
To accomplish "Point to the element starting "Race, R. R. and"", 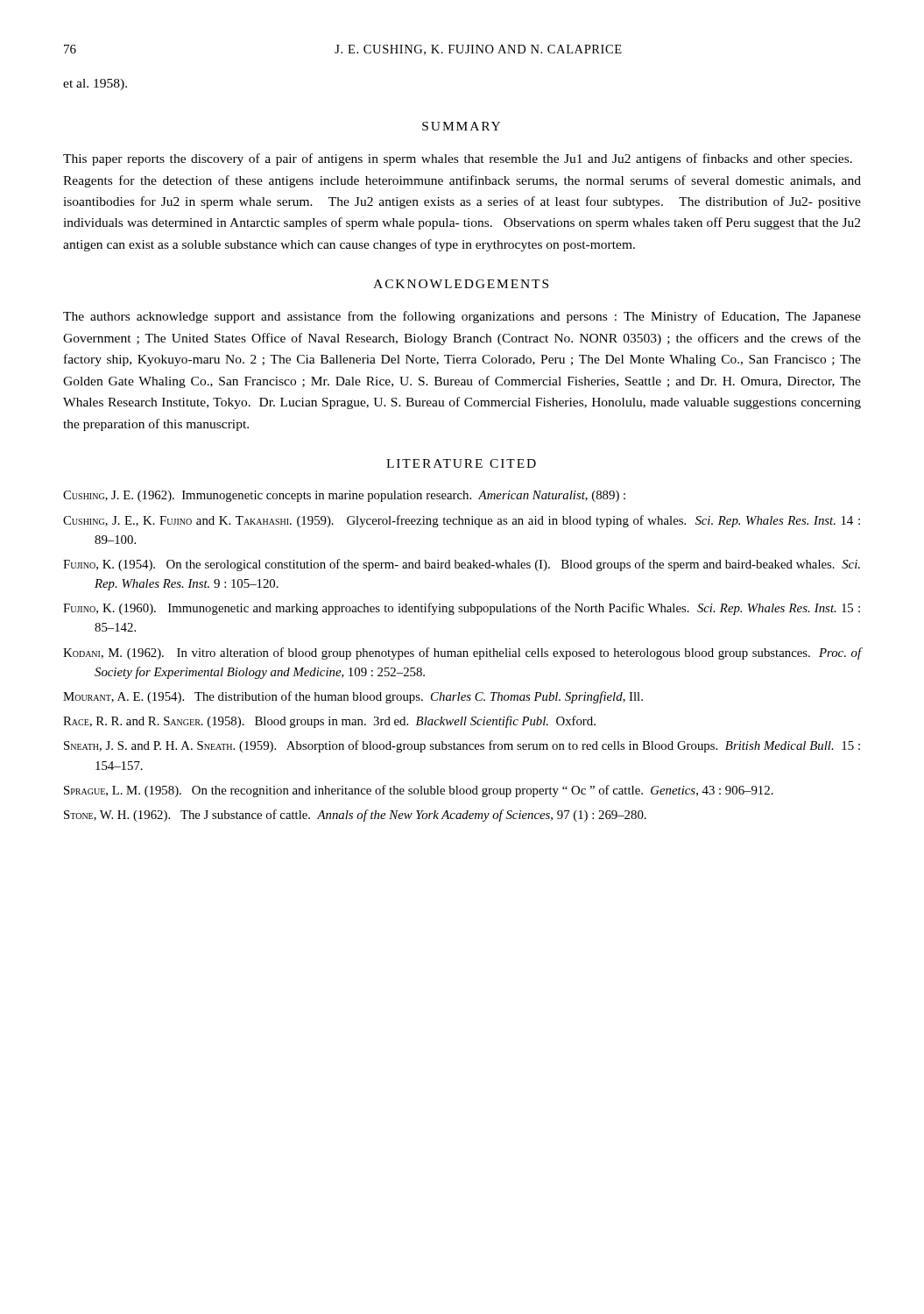I will (x=330, y=721).
